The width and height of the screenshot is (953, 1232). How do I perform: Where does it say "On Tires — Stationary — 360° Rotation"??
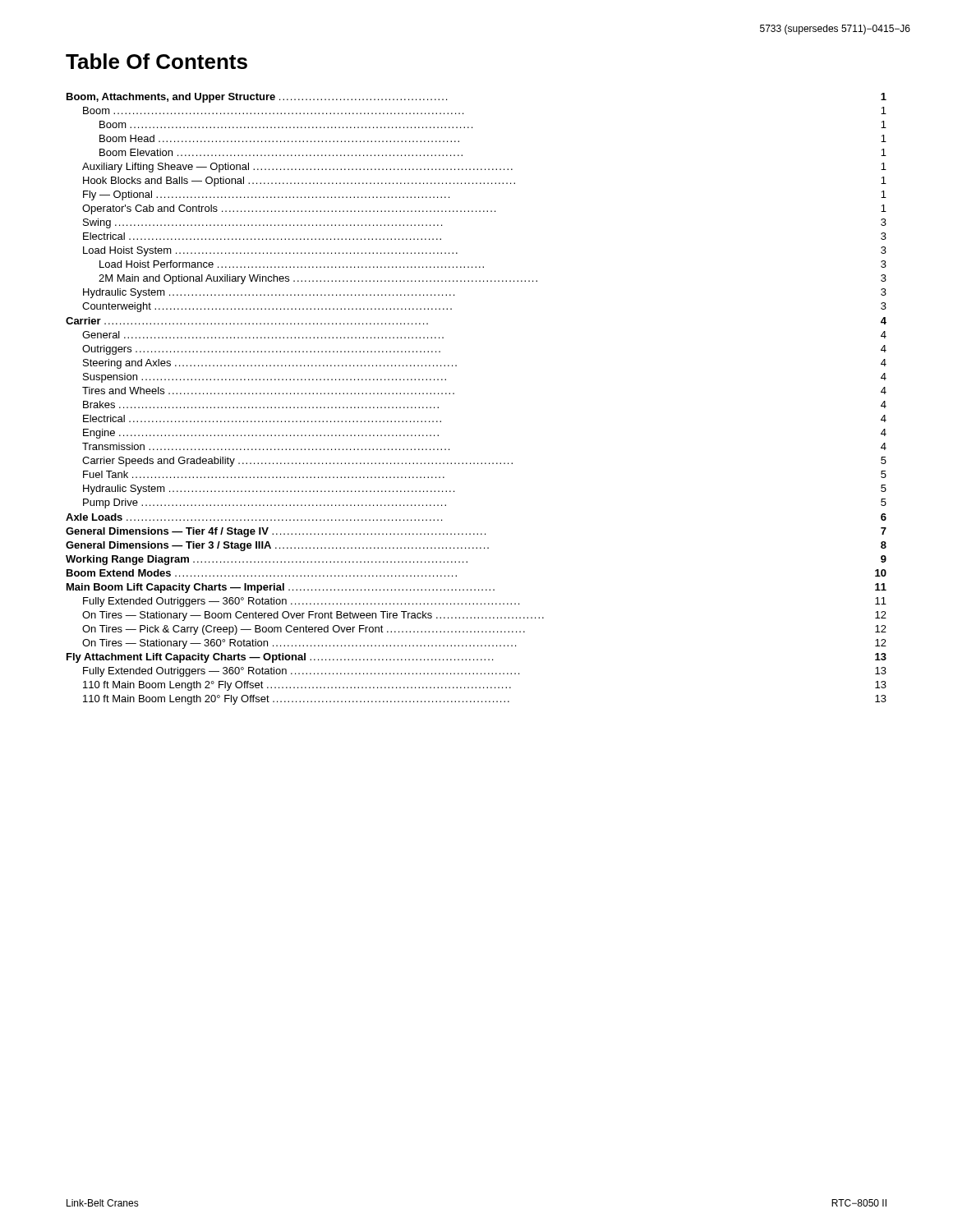tap(476, 643)
